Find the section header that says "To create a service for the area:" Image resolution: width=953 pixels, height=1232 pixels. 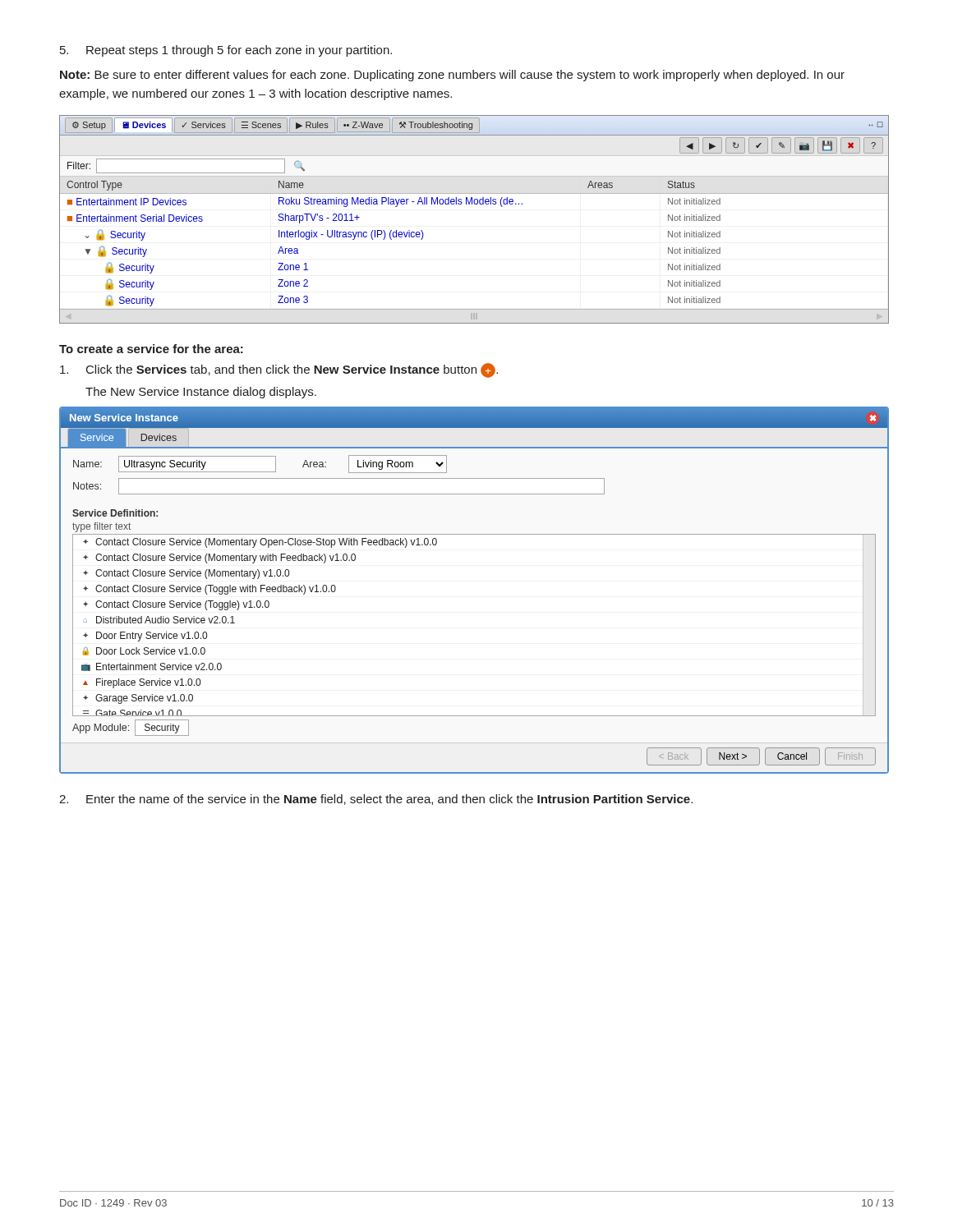click(152, 348)
